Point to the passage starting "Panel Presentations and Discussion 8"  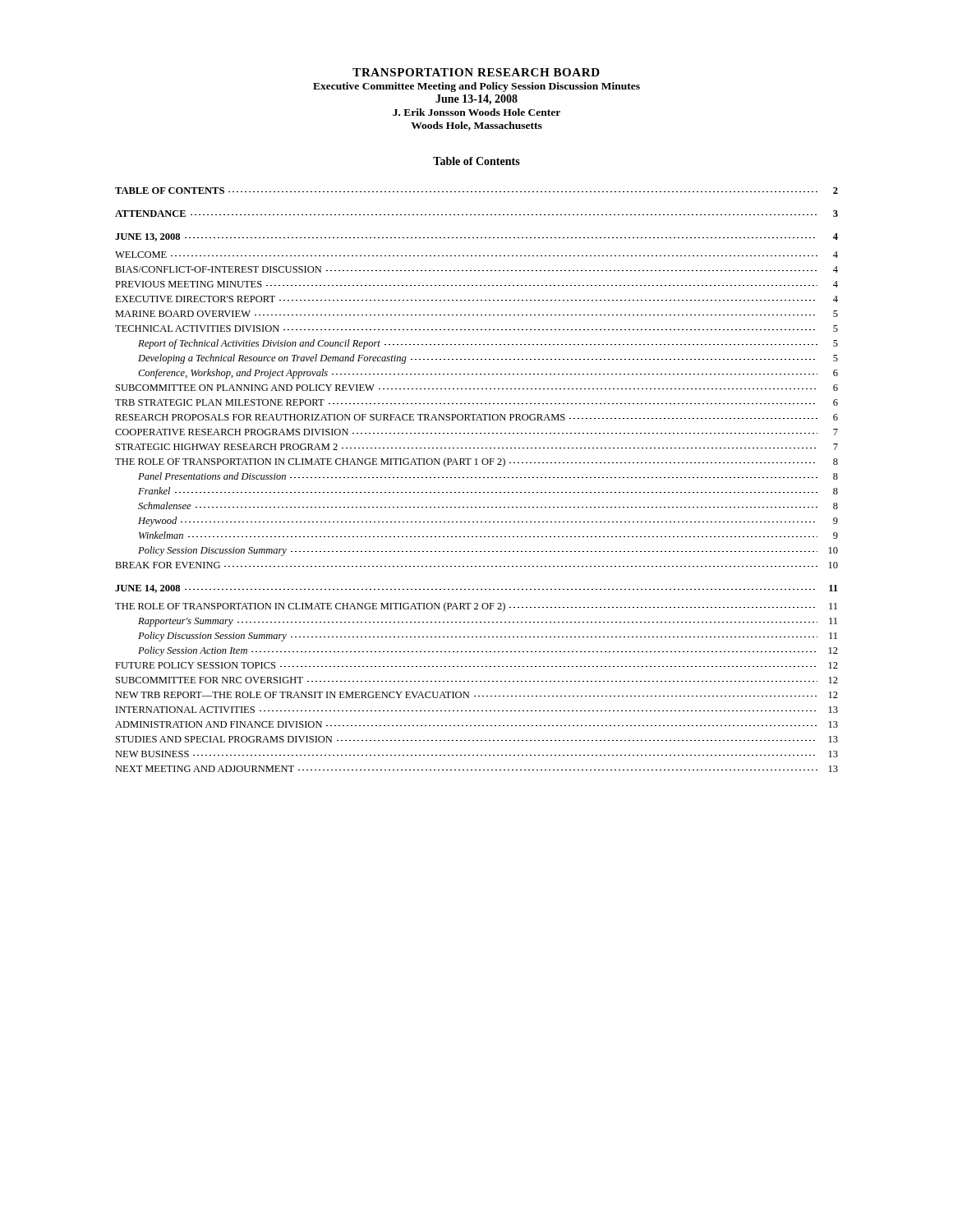476,477
